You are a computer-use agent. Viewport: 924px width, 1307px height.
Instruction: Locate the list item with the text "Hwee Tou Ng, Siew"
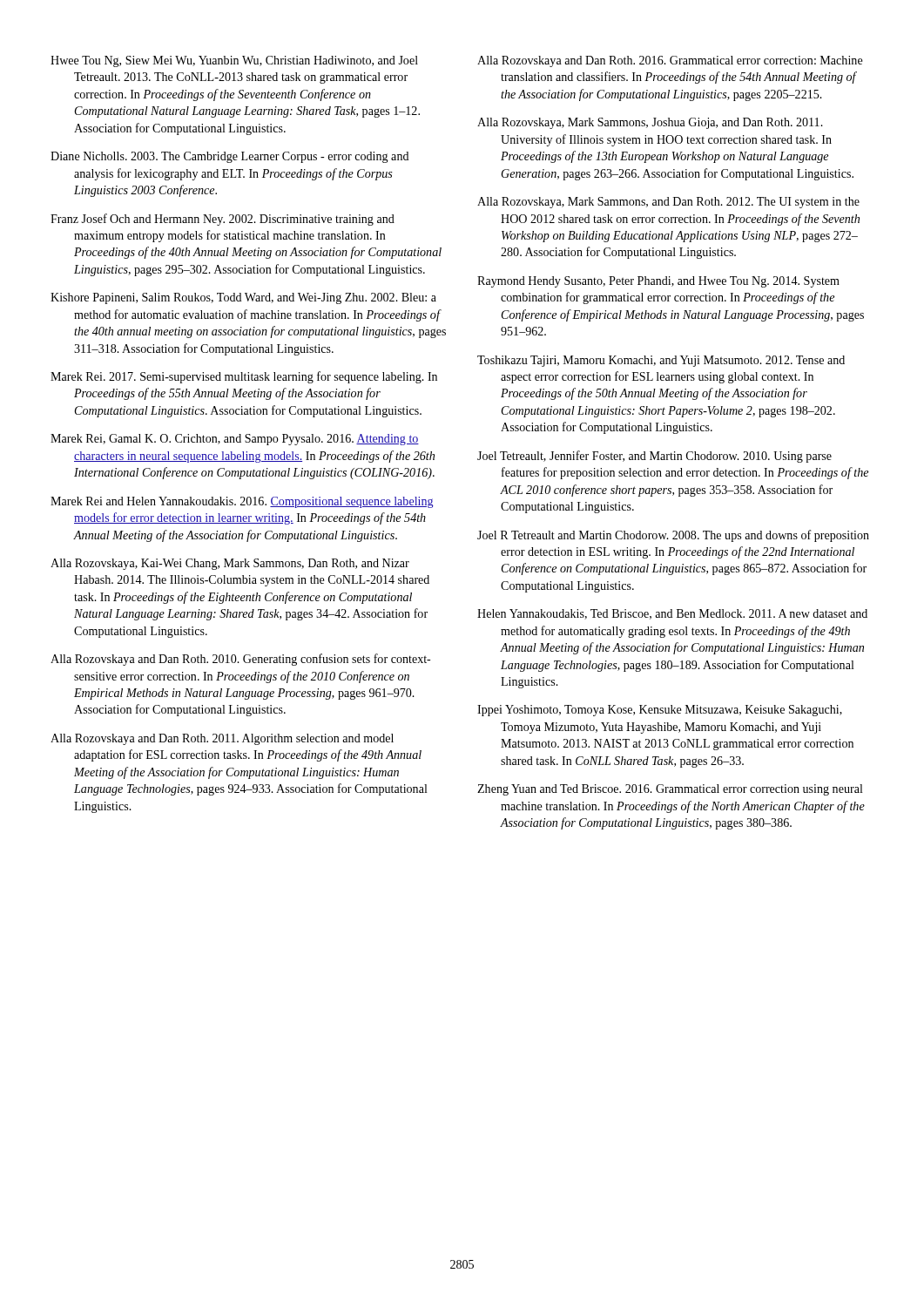[x=236, y=94]
